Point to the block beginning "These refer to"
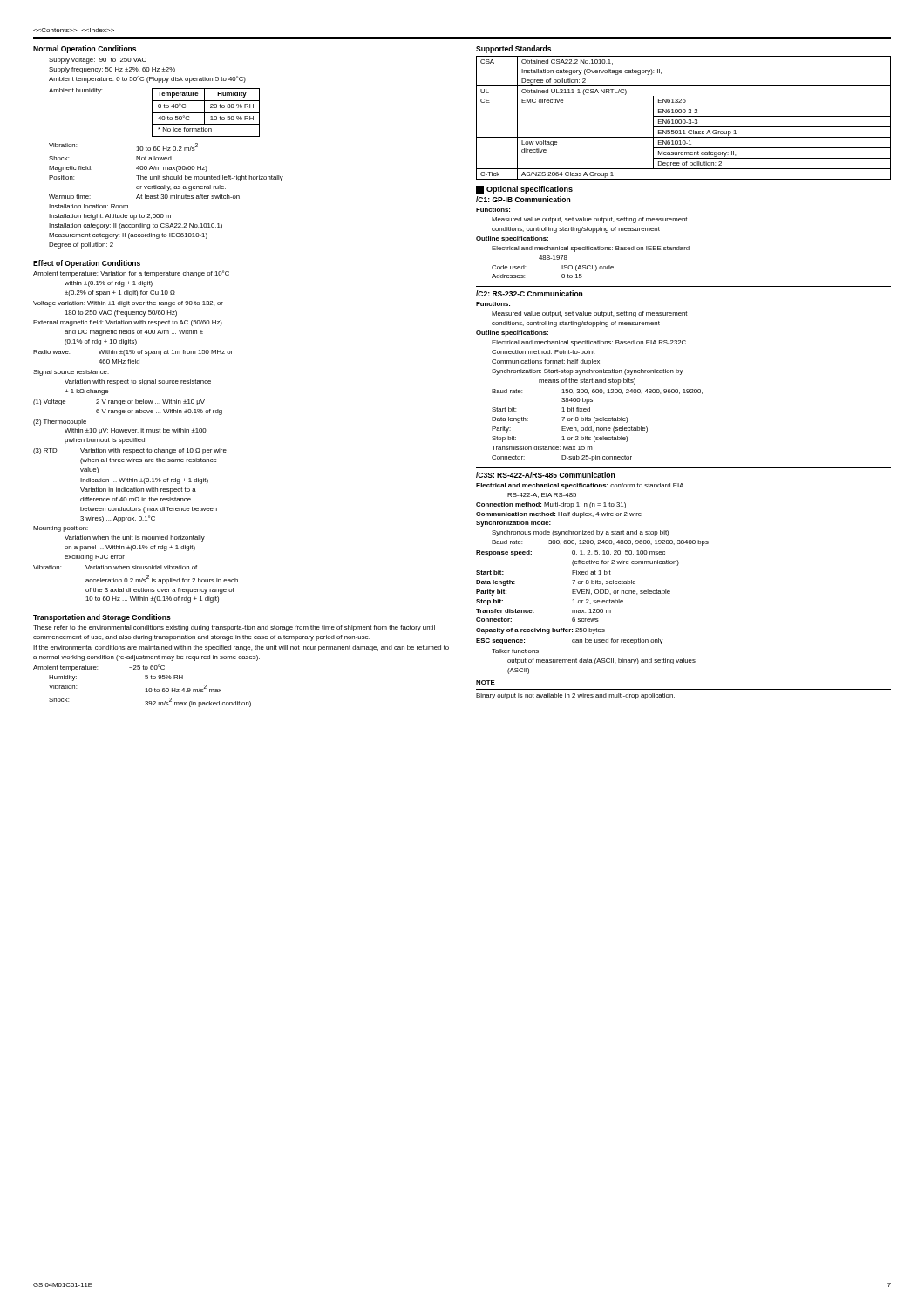This screenshot has height=1308, width=924. pos(242,666)
